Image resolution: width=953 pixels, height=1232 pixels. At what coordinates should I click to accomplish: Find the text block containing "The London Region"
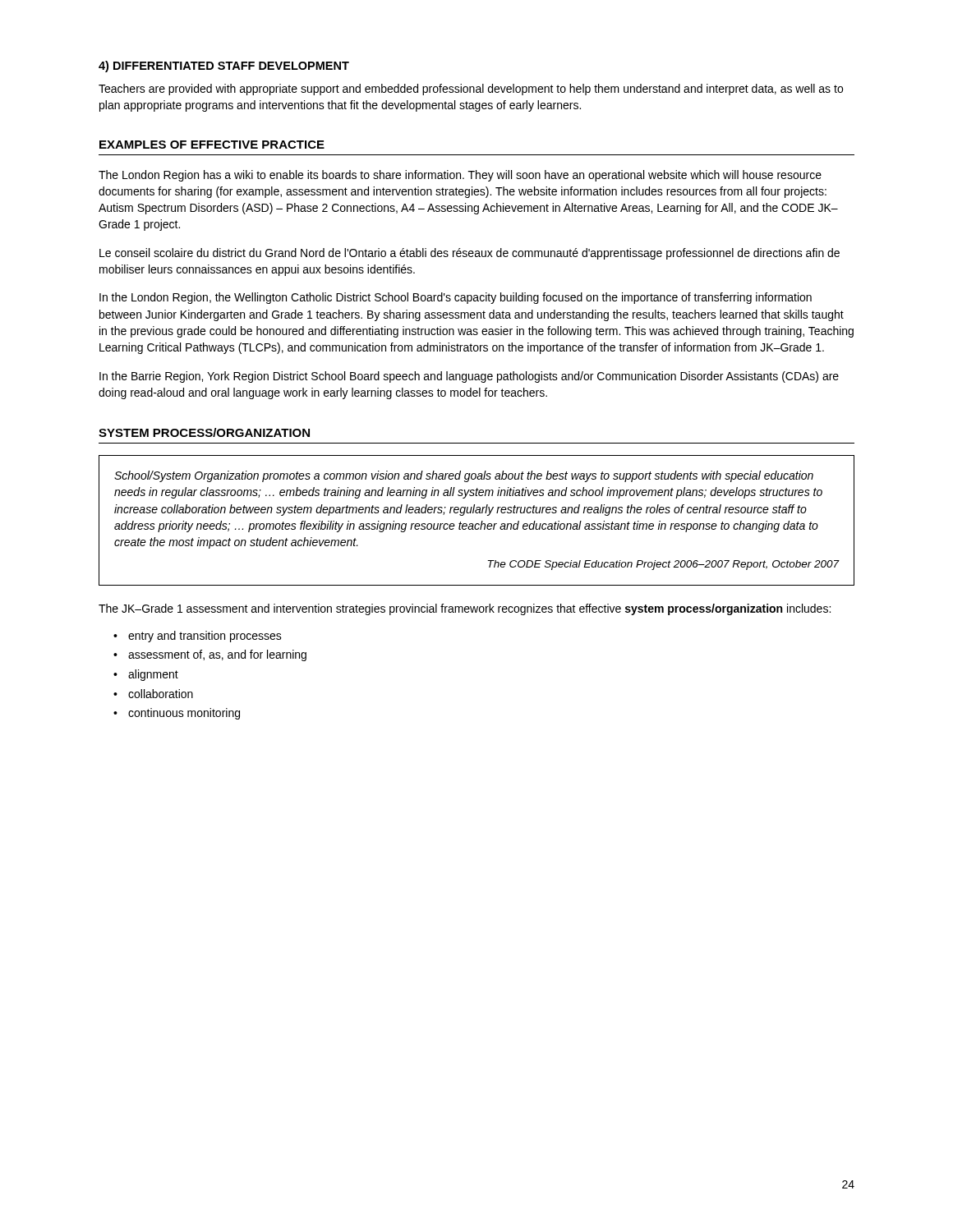pyautogui.click(x=468, y=200)
